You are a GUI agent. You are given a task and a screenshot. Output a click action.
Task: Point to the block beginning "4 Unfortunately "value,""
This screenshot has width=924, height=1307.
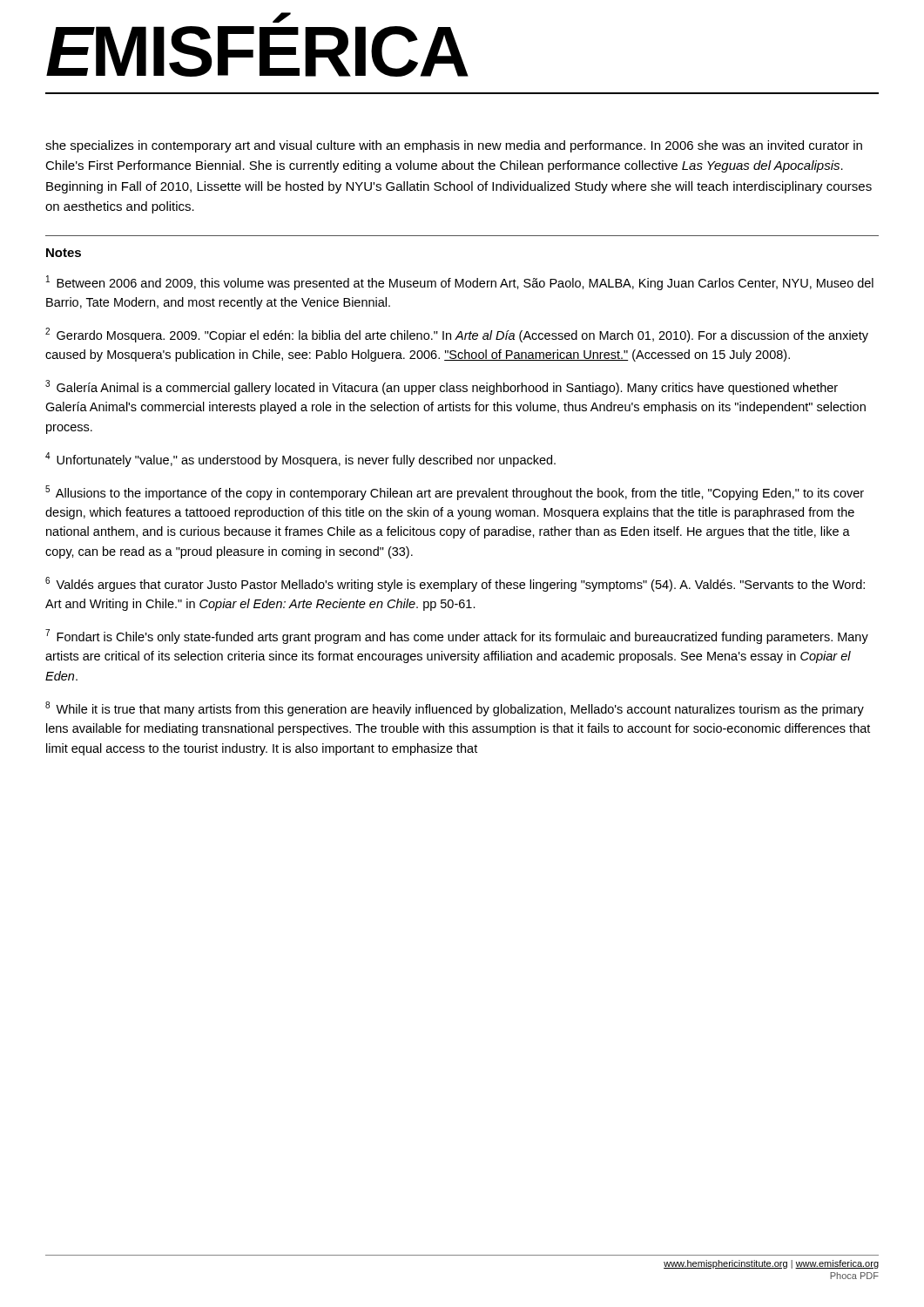(462, 460)
